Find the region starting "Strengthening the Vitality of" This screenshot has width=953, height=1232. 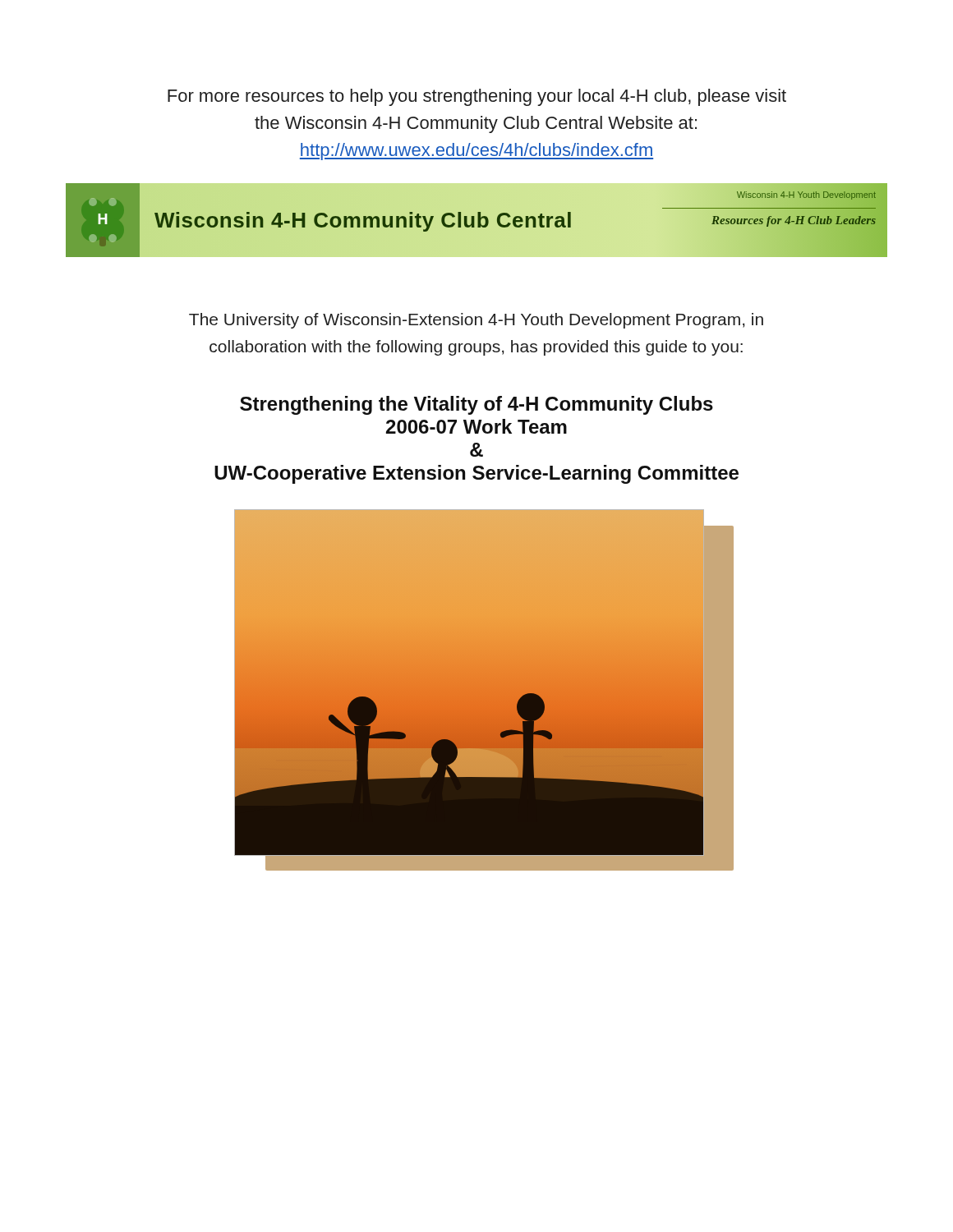(476, 439)
